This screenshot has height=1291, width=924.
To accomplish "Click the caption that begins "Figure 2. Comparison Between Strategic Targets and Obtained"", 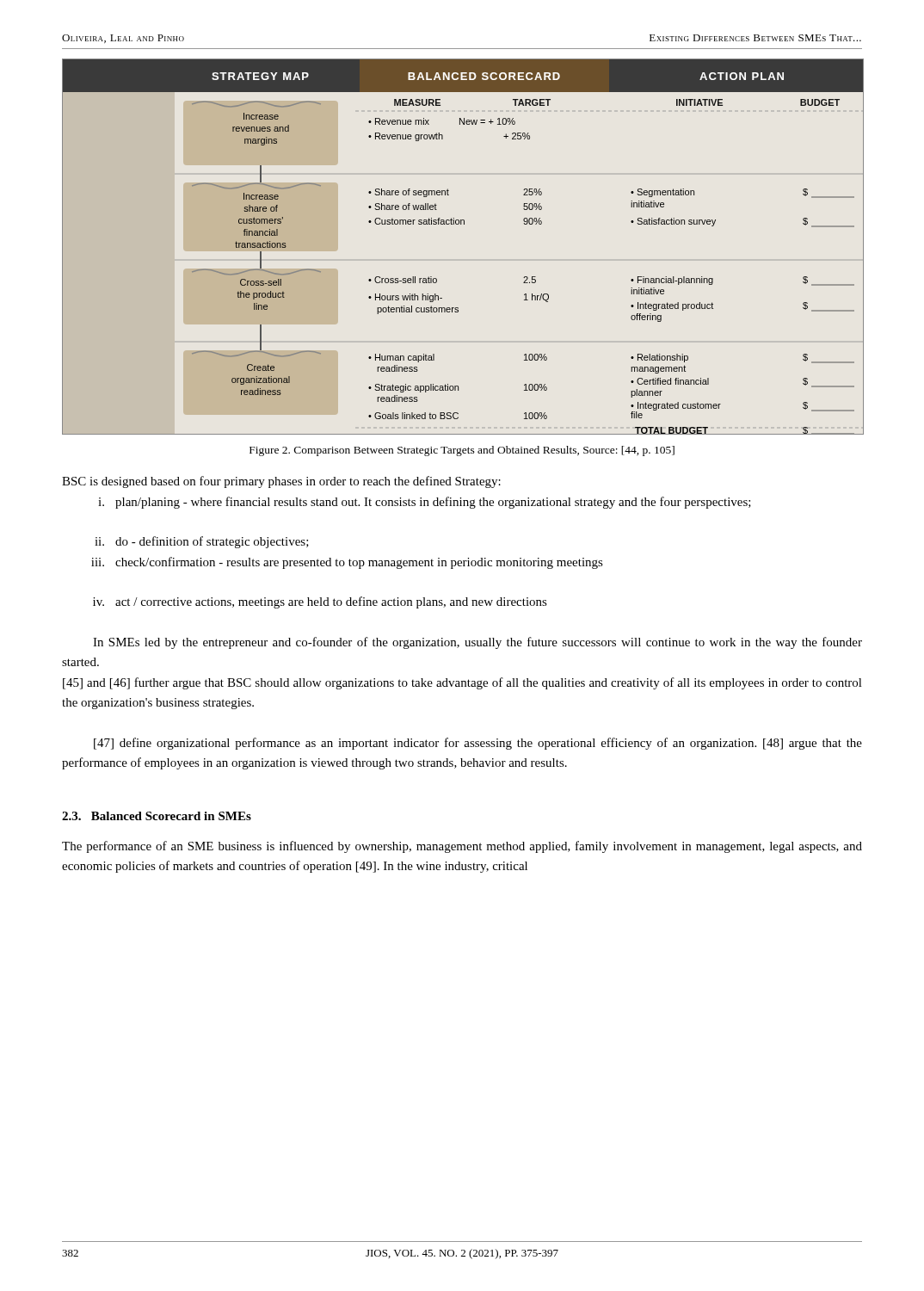I will pos(462,450).
